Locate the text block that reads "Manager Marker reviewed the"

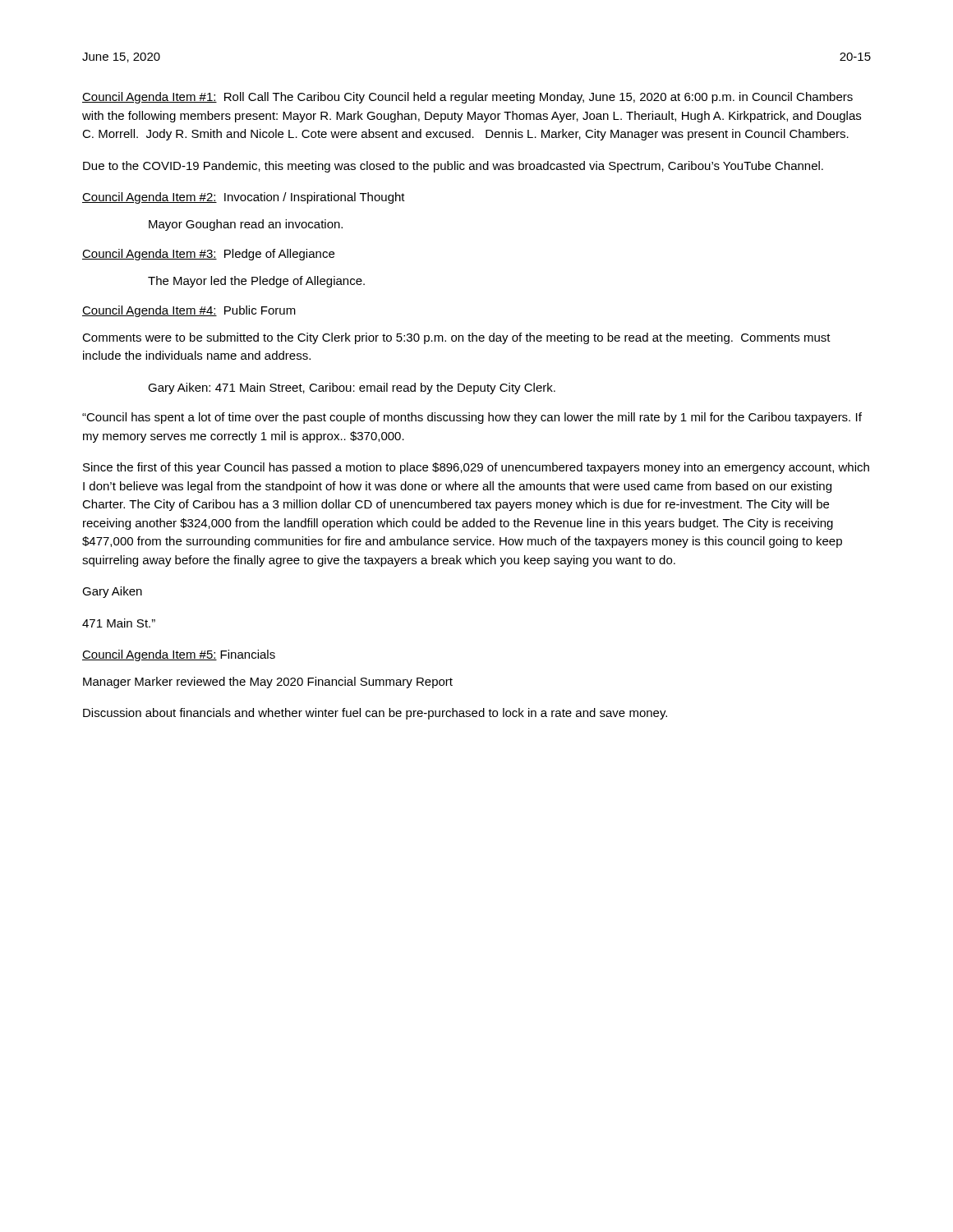click(x=267, y=681)
